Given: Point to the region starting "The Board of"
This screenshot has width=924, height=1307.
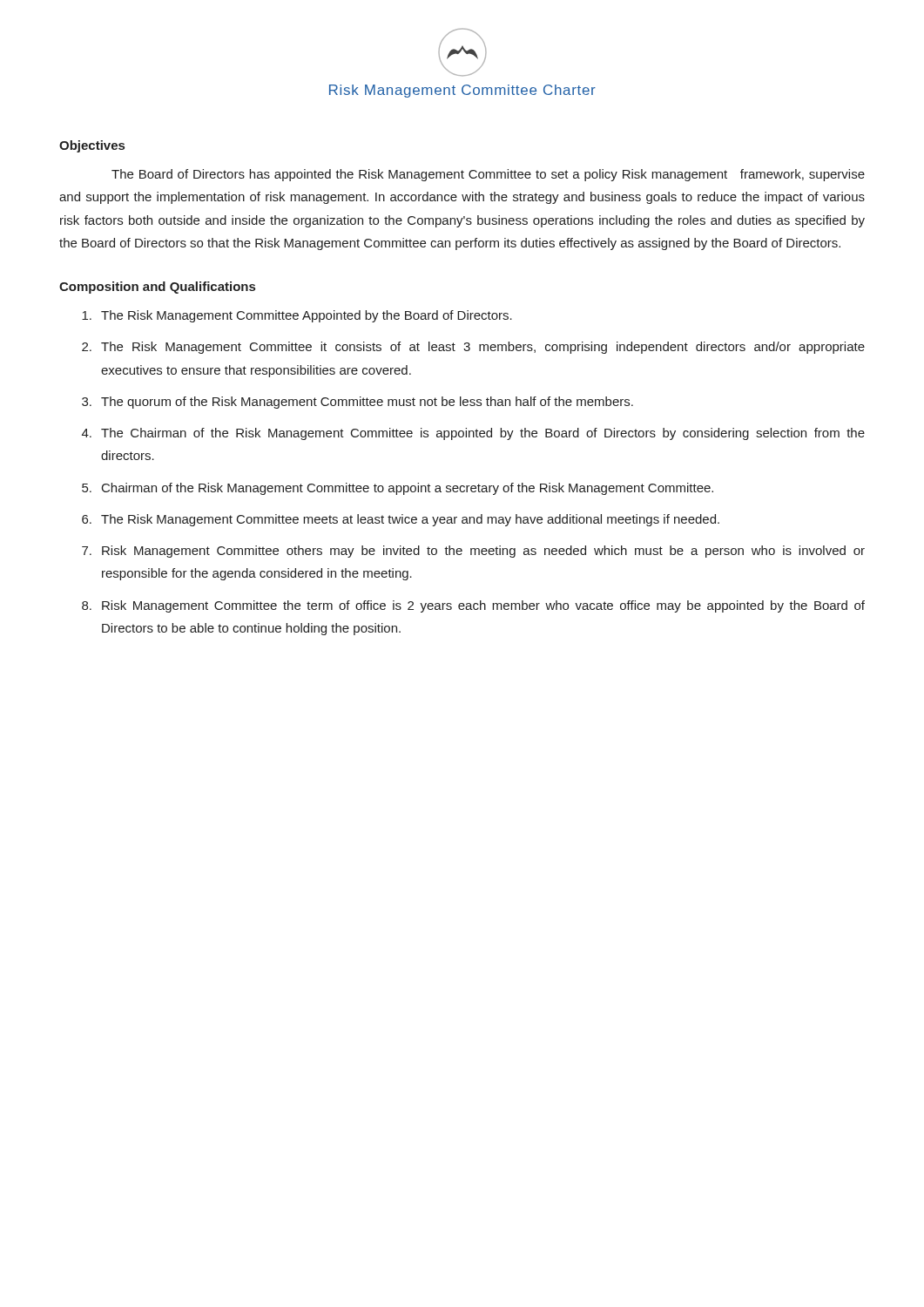Looking at the screenshot, I should [x=462, y=209].
